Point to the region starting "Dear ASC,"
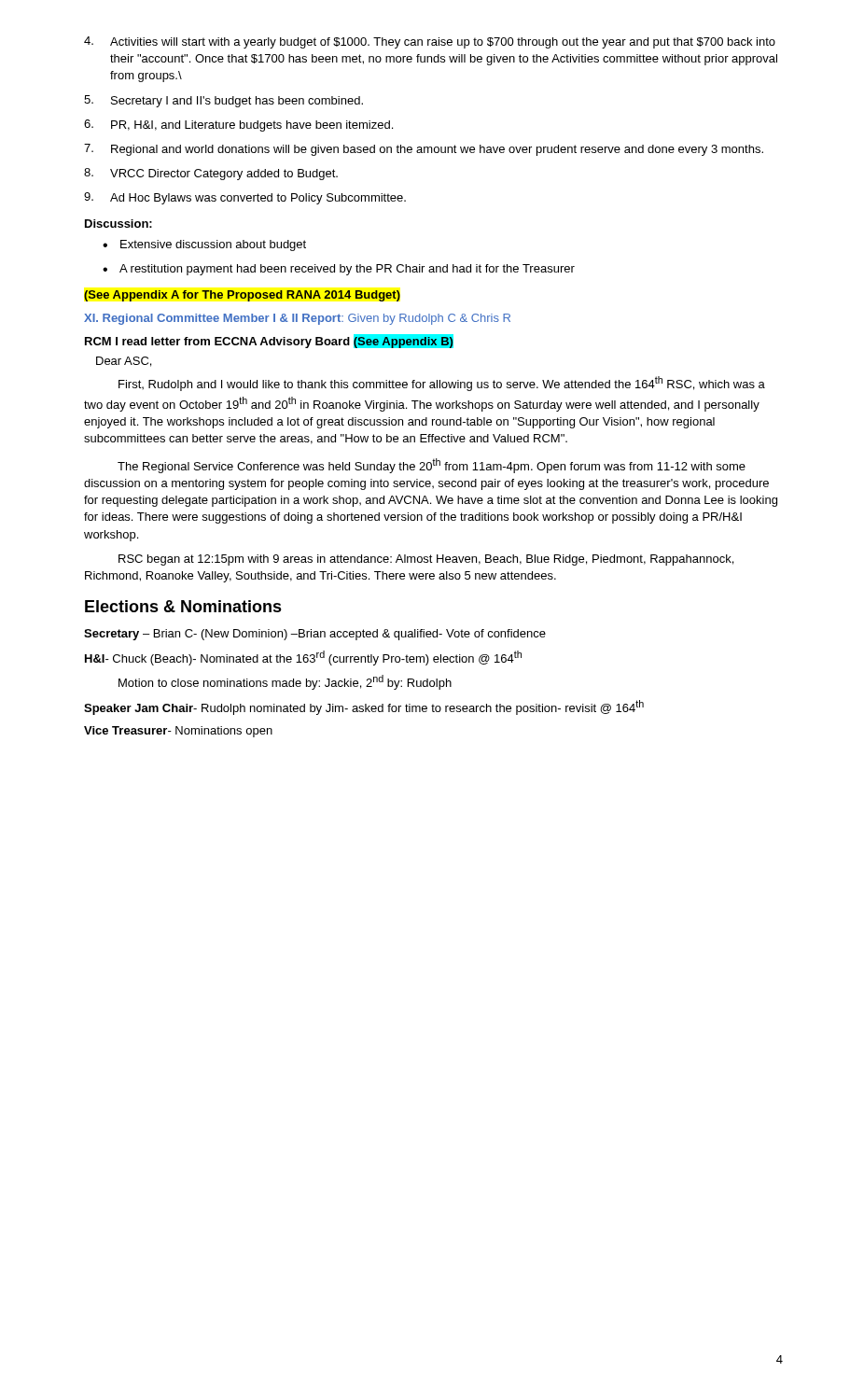 tap(124, 361)
